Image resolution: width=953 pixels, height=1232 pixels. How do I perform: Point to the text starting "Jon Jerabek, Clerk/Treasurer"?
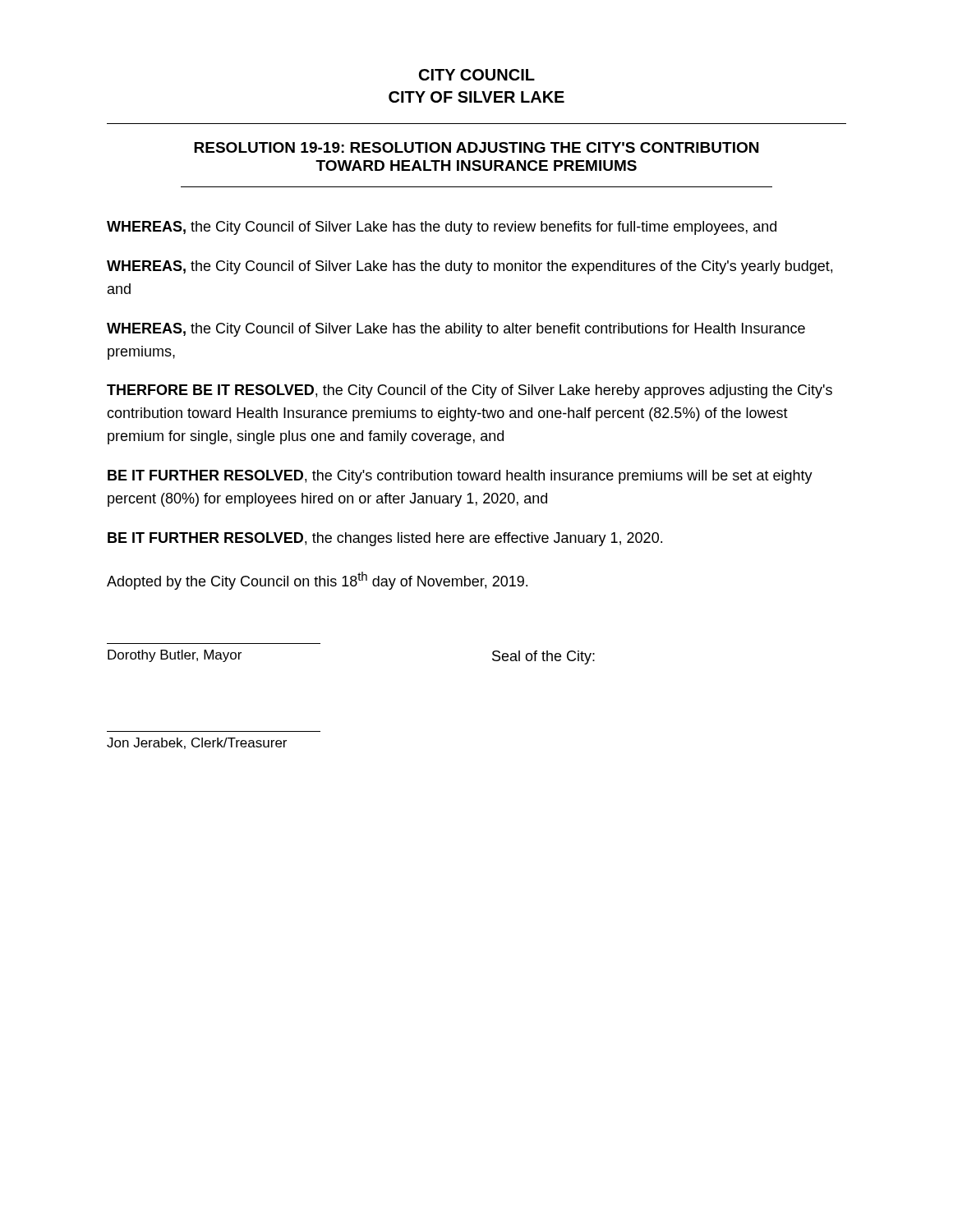tap(197, 743)
